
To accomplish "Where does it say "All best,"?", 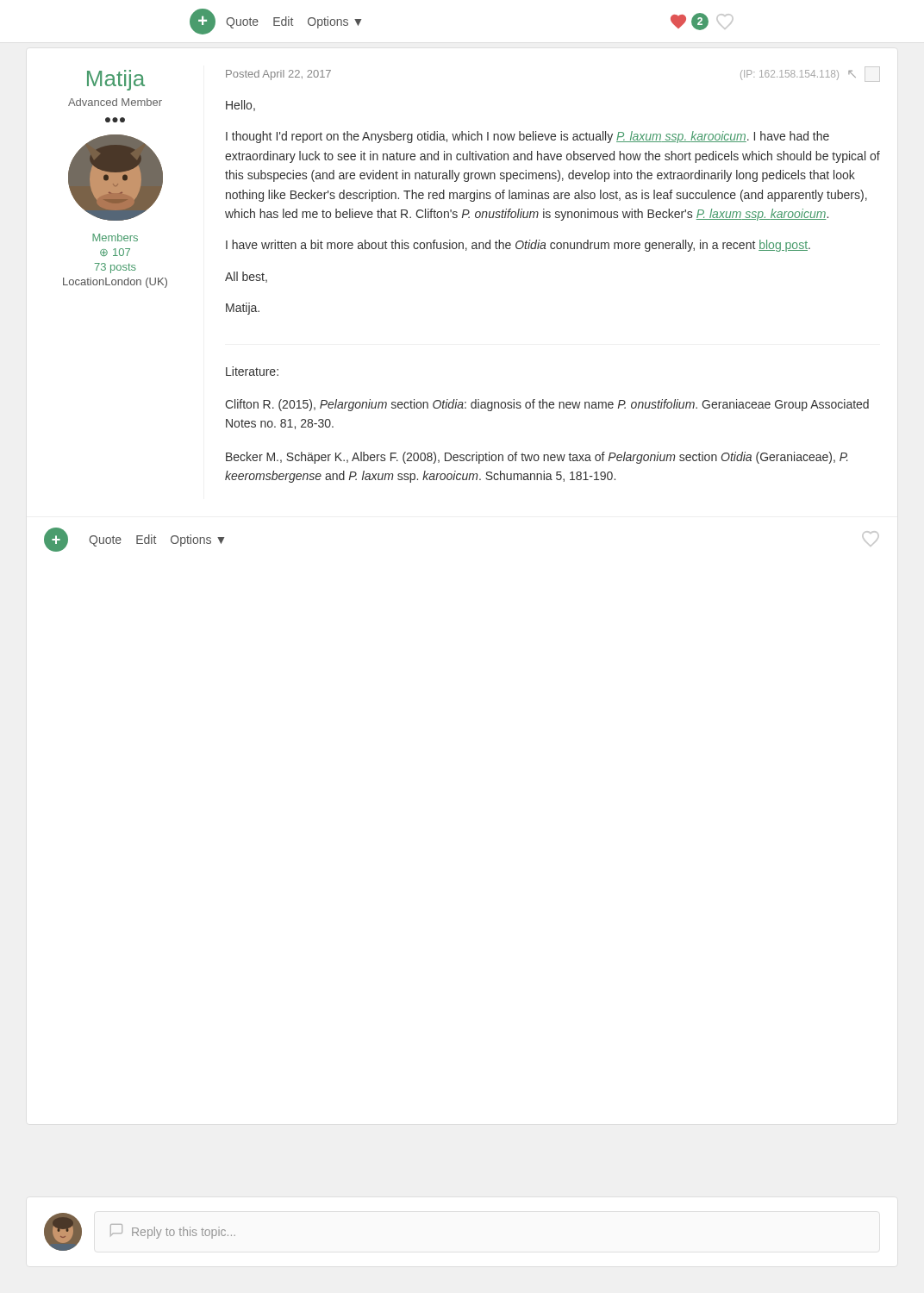I will (246, 277).
